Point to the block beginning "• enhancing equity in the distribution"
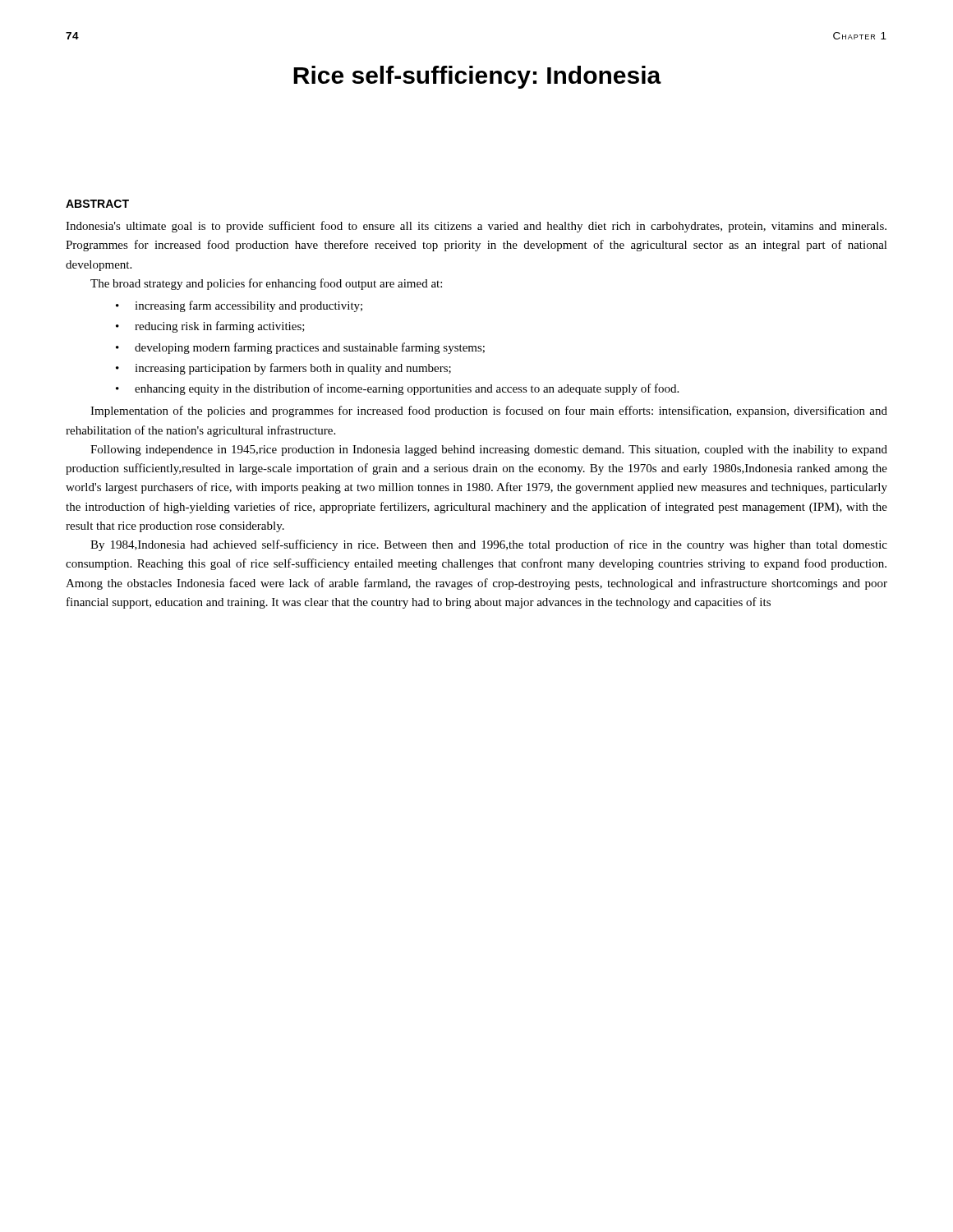The image size is (953, 1232). pos(501,389)
